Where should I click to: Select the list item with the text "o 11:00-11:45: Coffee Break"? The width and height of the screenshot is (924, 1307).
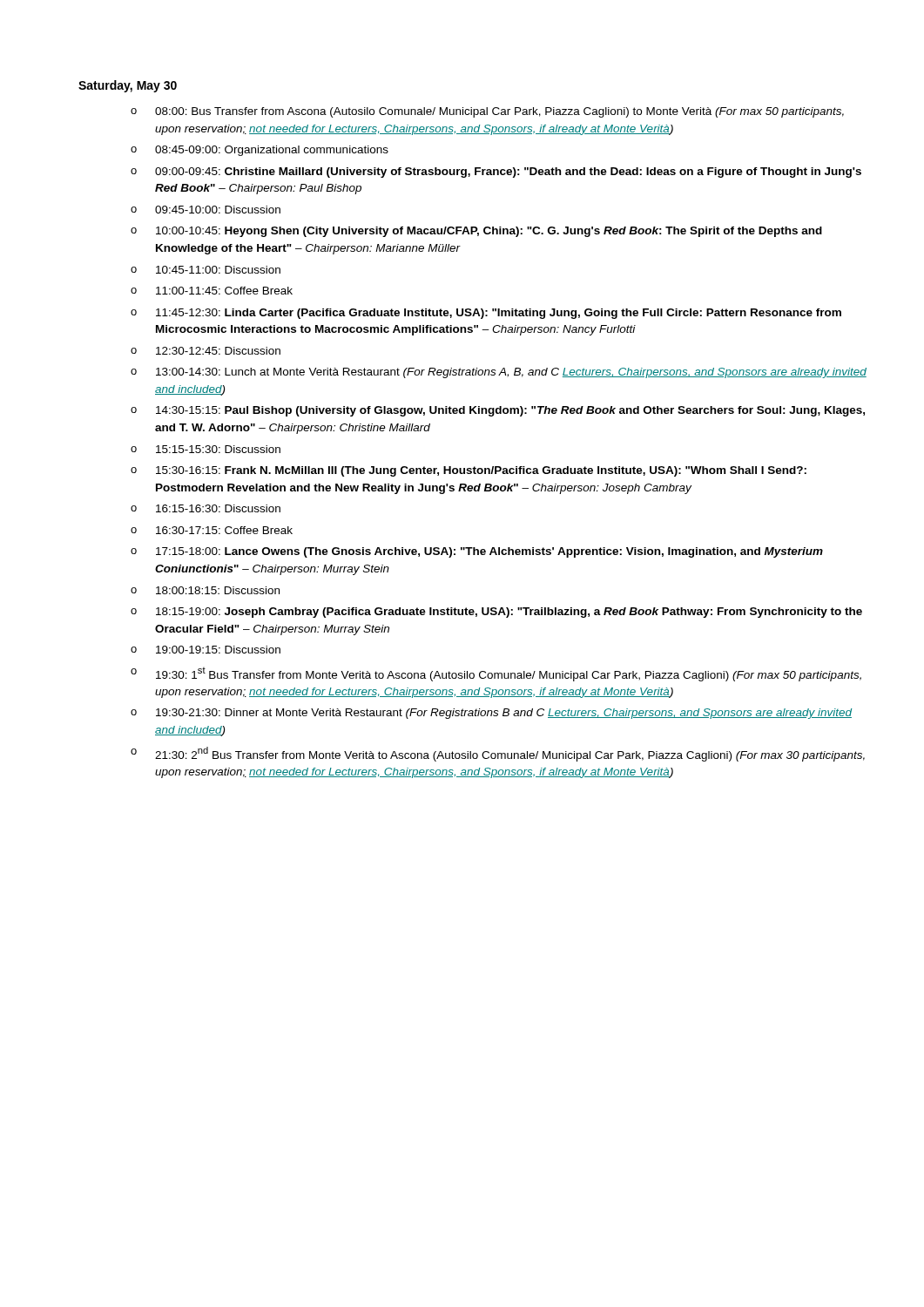pos(212,291)
